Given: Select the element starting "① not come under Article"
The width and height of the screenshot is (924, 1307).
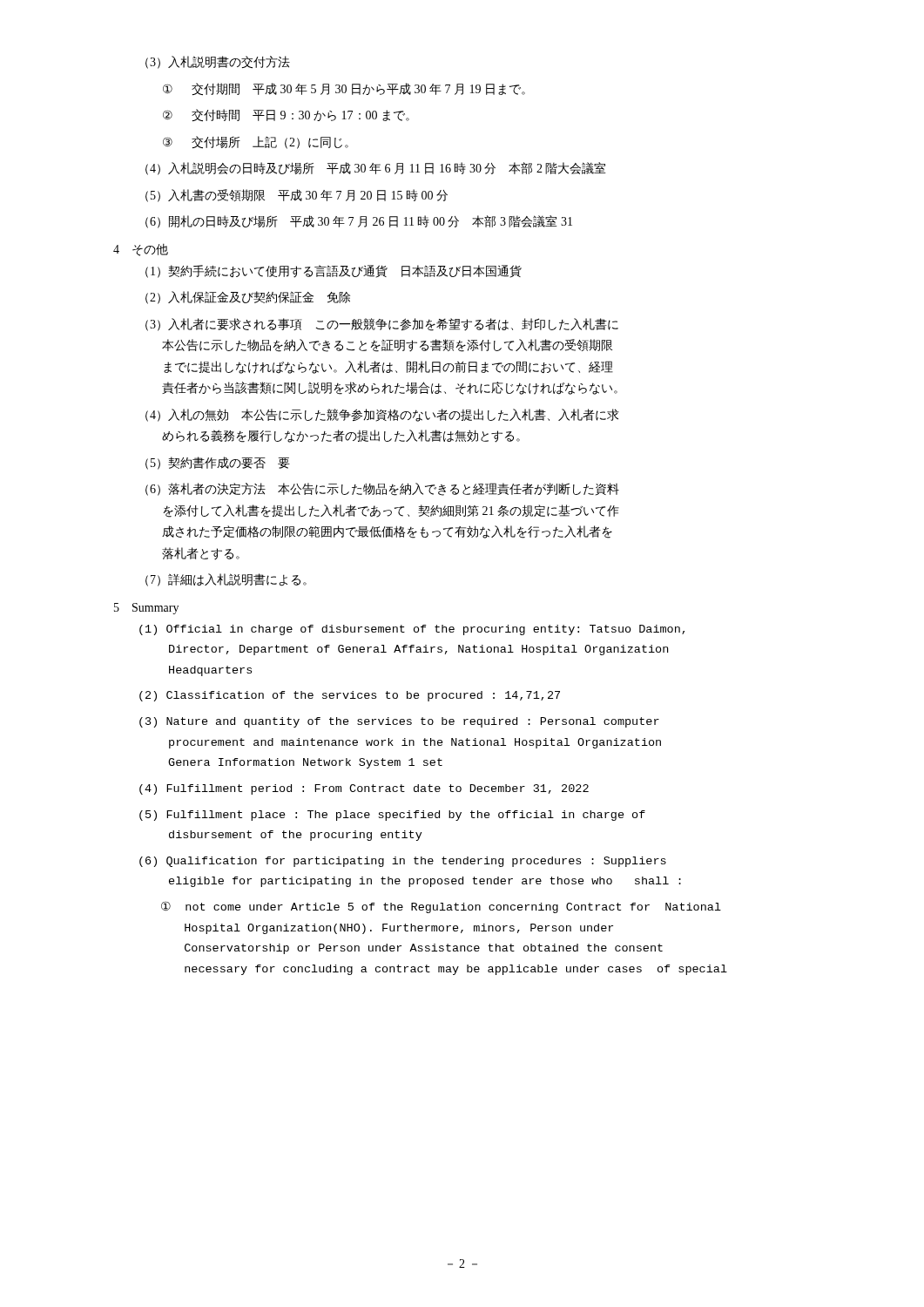Looking at the screenshot, I should (437, 937).
